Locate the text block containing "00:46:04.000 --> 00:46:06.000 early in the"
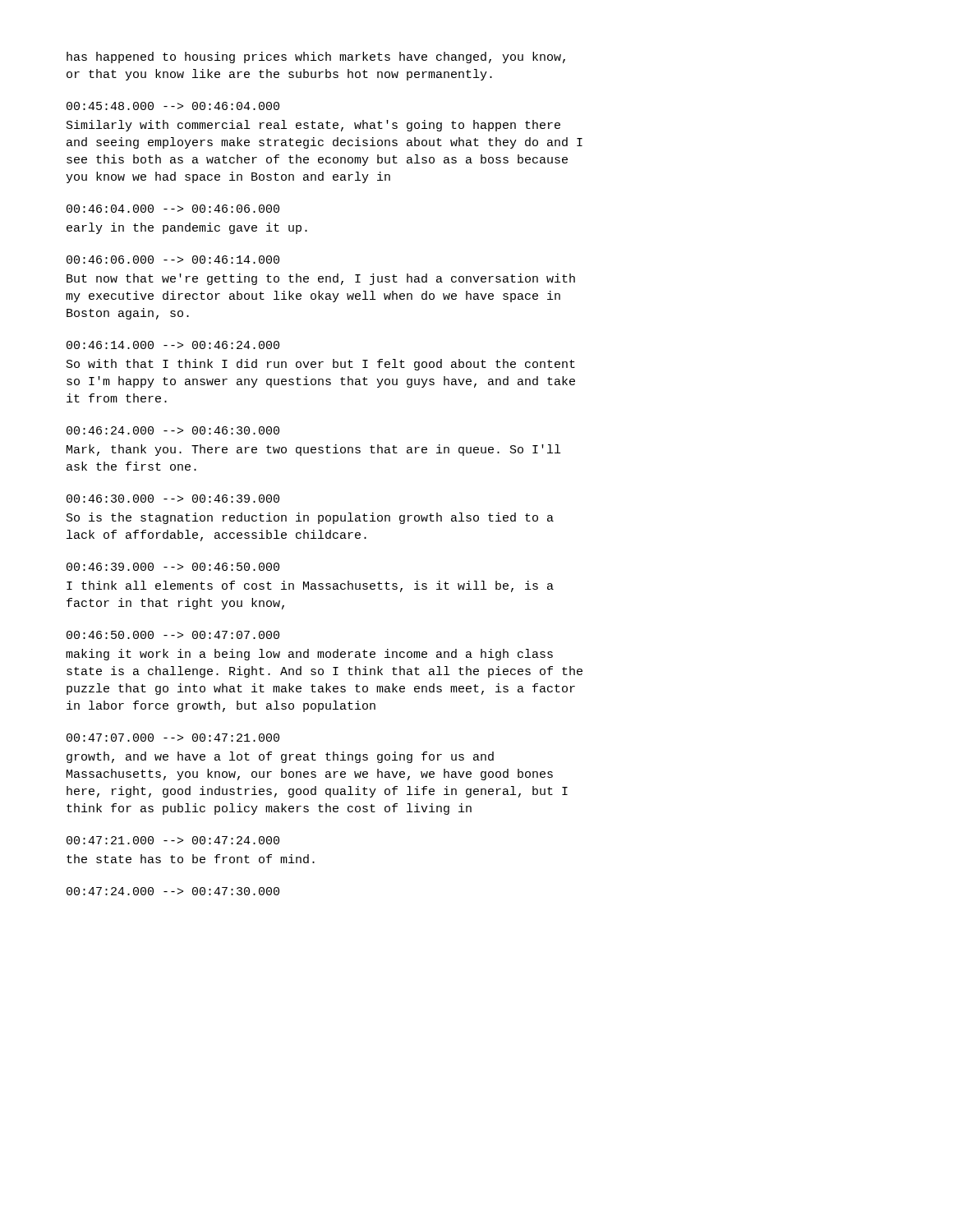Viewport: 953px width, 1232px height. (173, 209)
